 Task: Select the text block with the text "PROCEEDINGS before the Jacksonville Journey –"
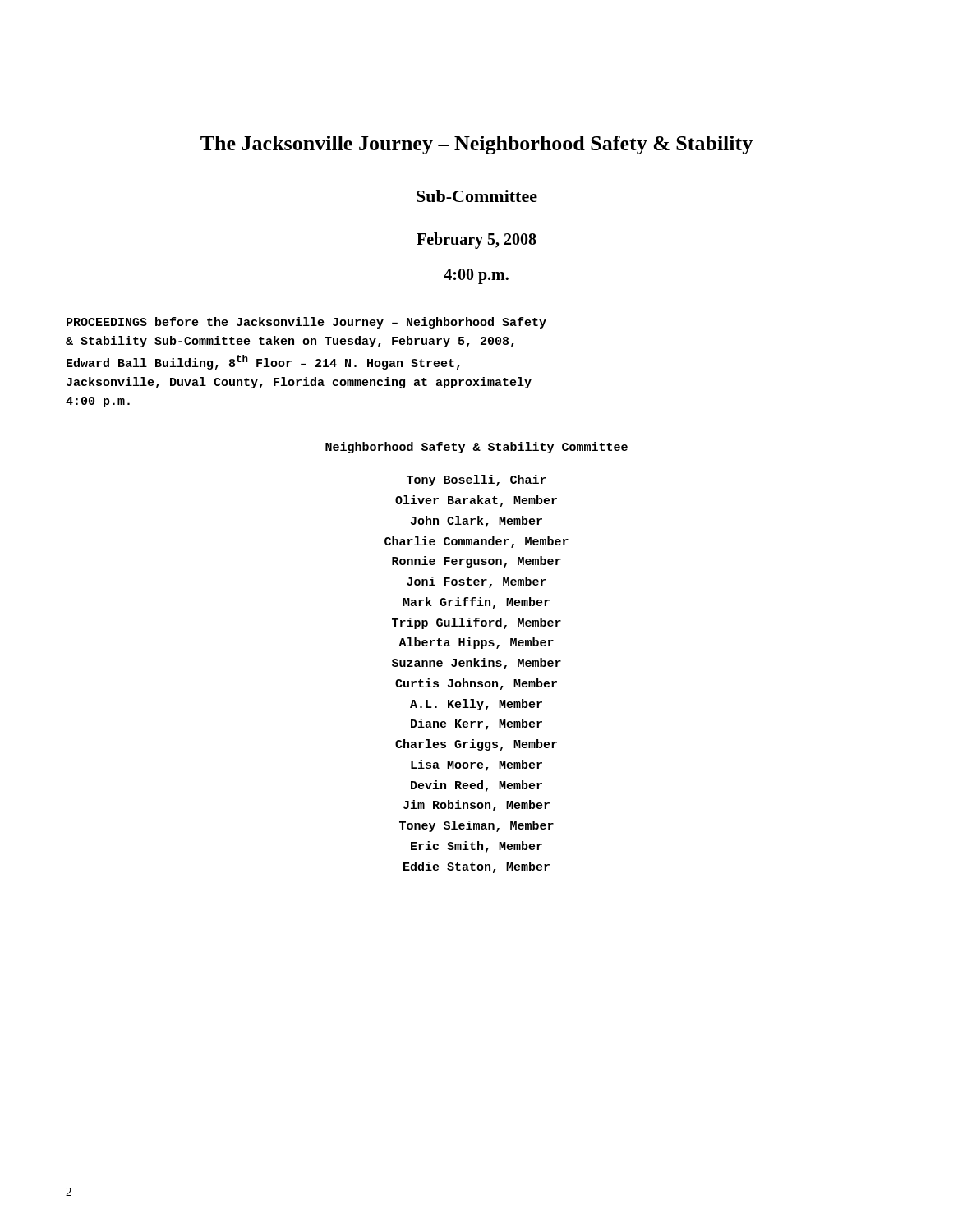click(306, 363)
